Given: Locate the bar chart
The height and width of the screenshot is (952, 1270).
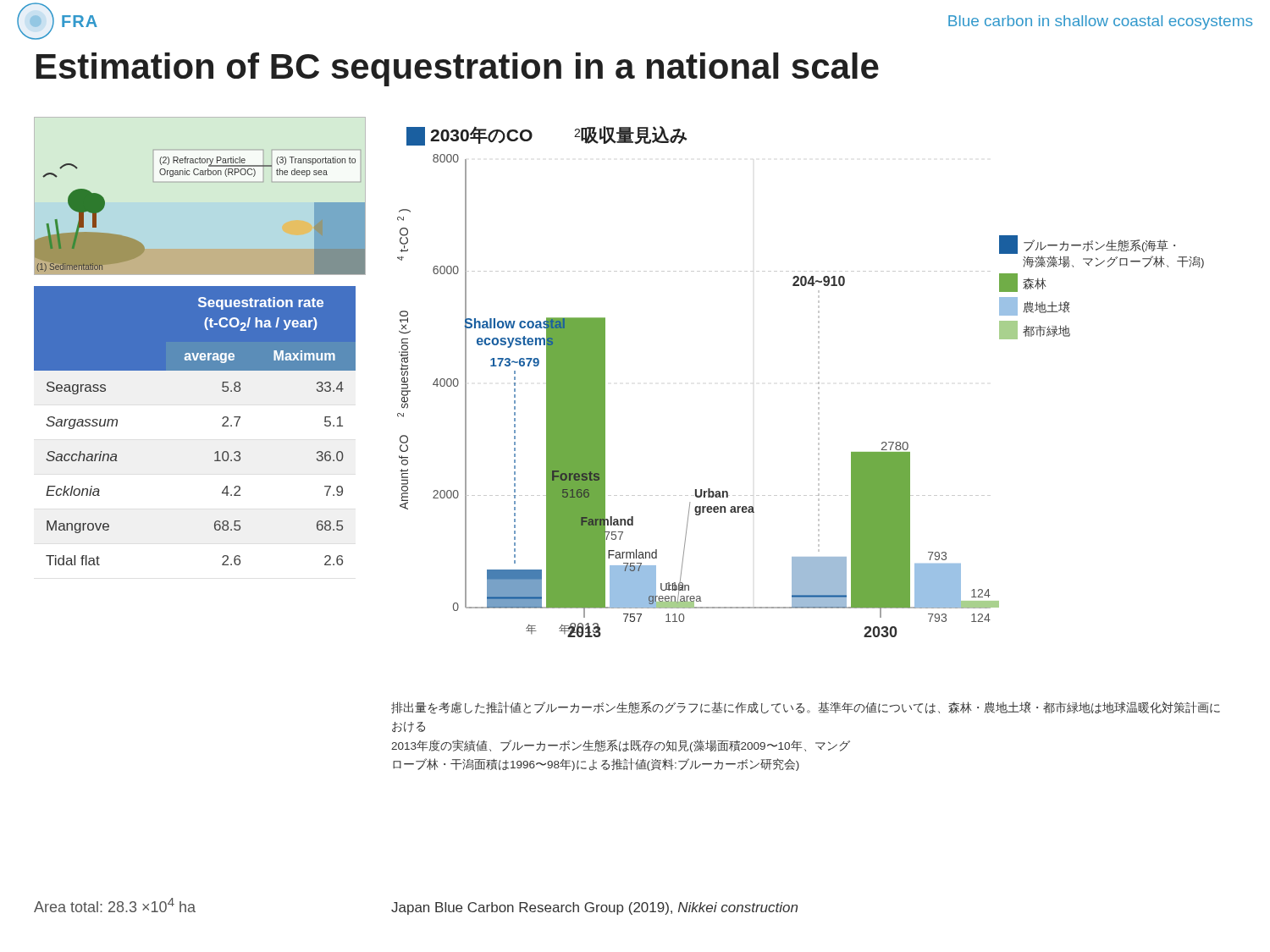Looking at the screenshot, I should pyautogui.click(x=800, y=405).
